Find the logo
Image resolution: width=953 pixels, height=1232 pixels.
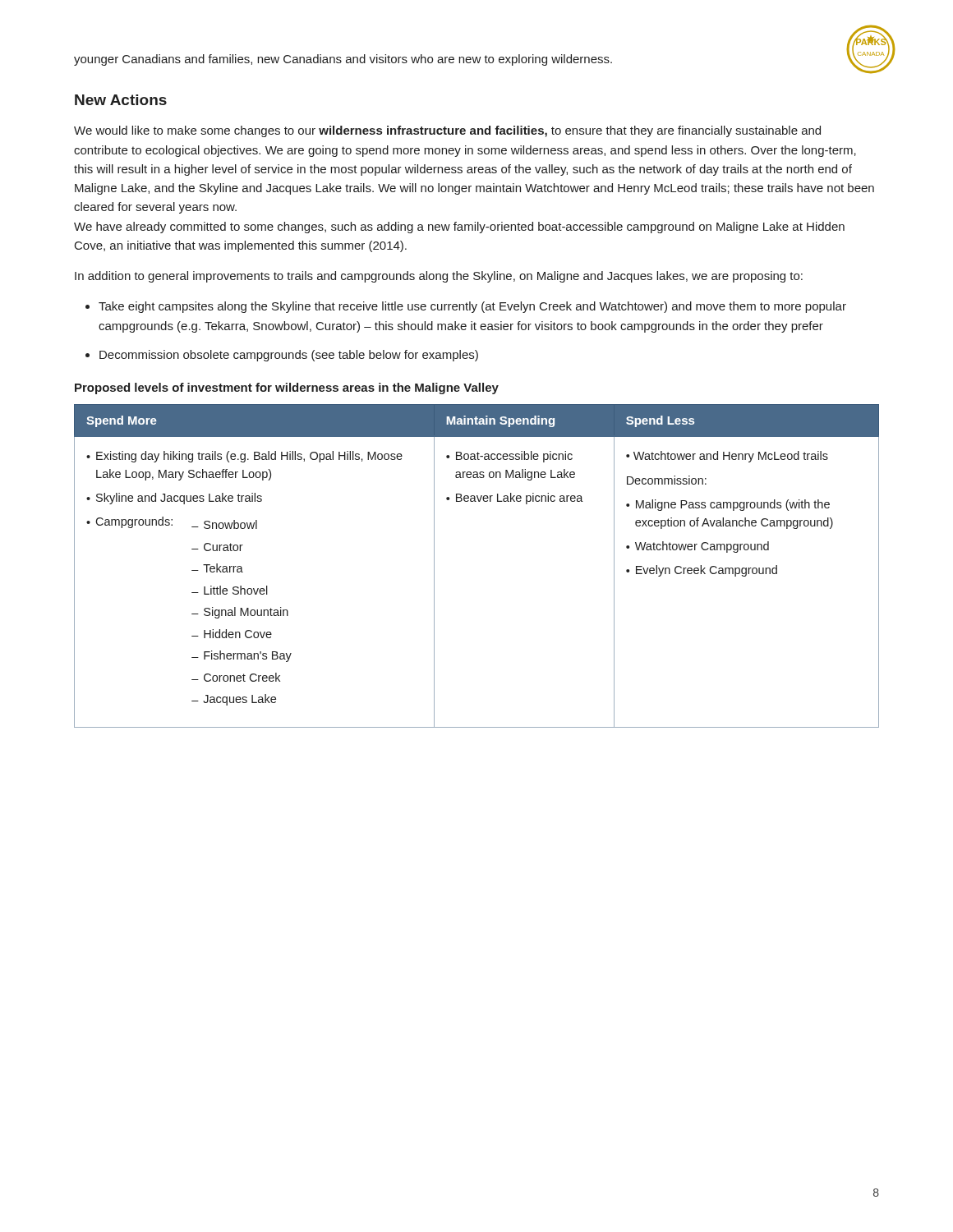tap(871, 49)
